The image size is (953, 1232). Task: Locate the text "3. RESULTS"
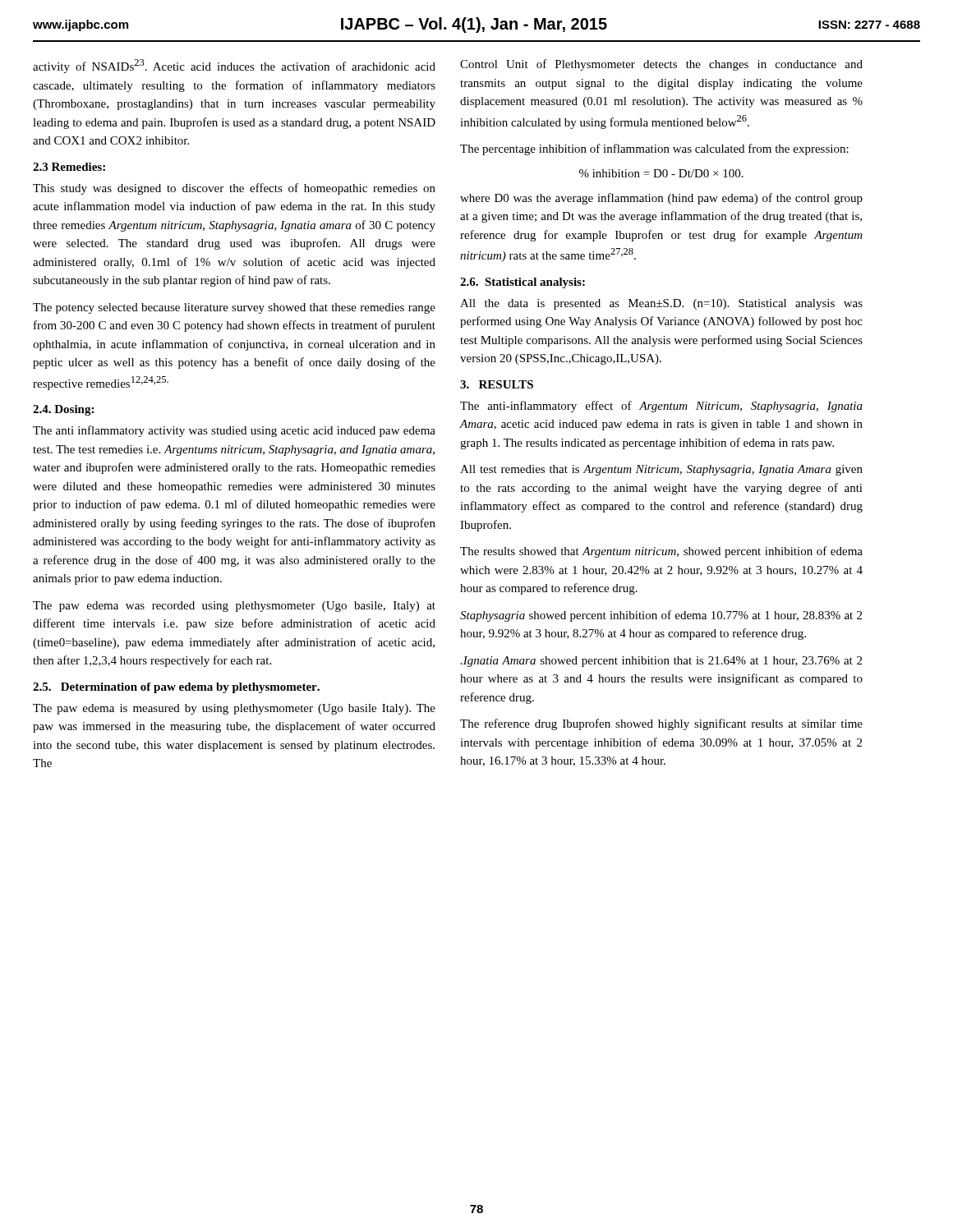click(x=497, y=384)
